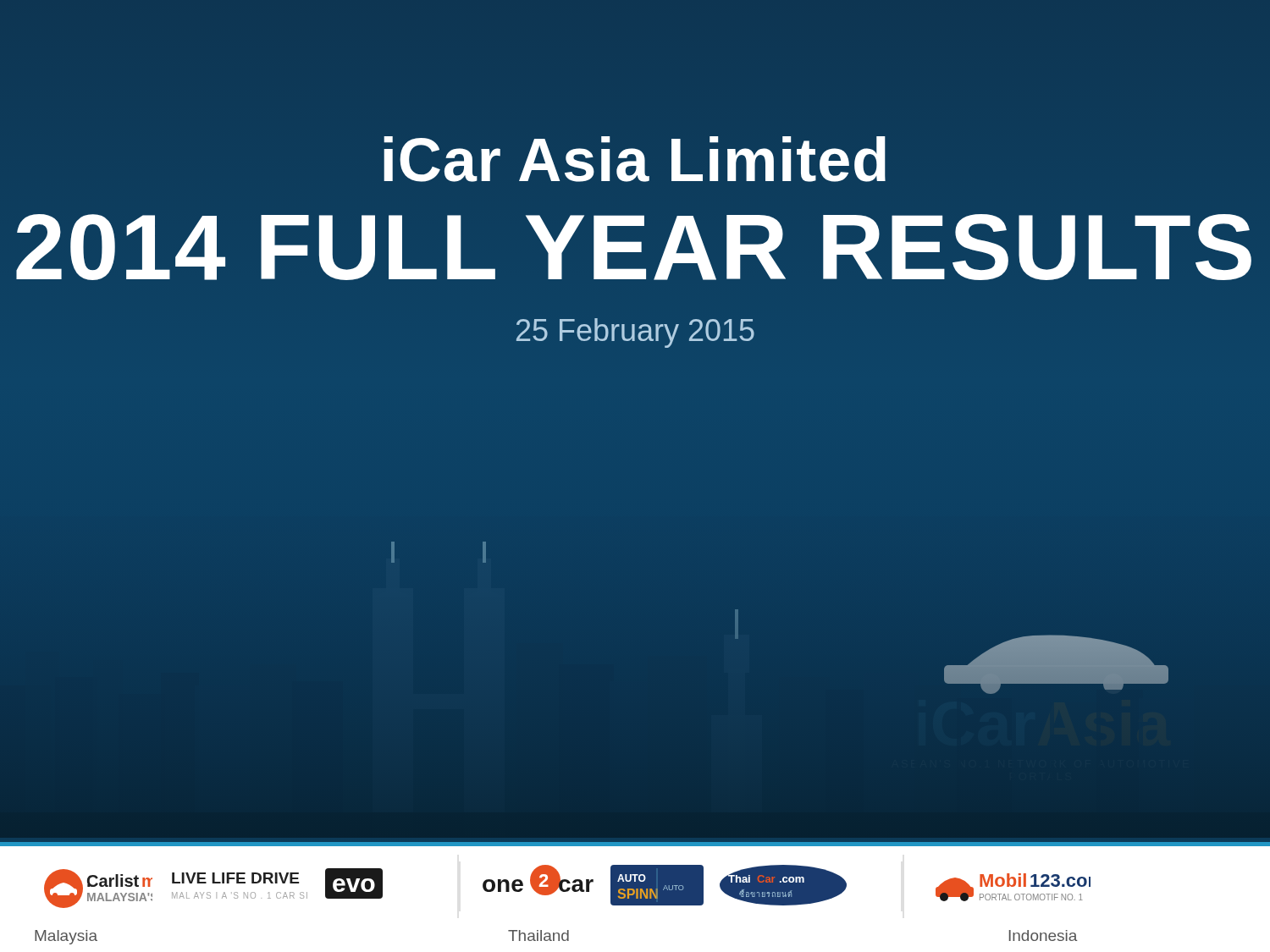The width and height of the screenshot is (1270, 952).
Task: Where is the title that starts "iCar Asia Limited 2014 FULL YEAR RESULTS 25"?
Action: point(635,238)
